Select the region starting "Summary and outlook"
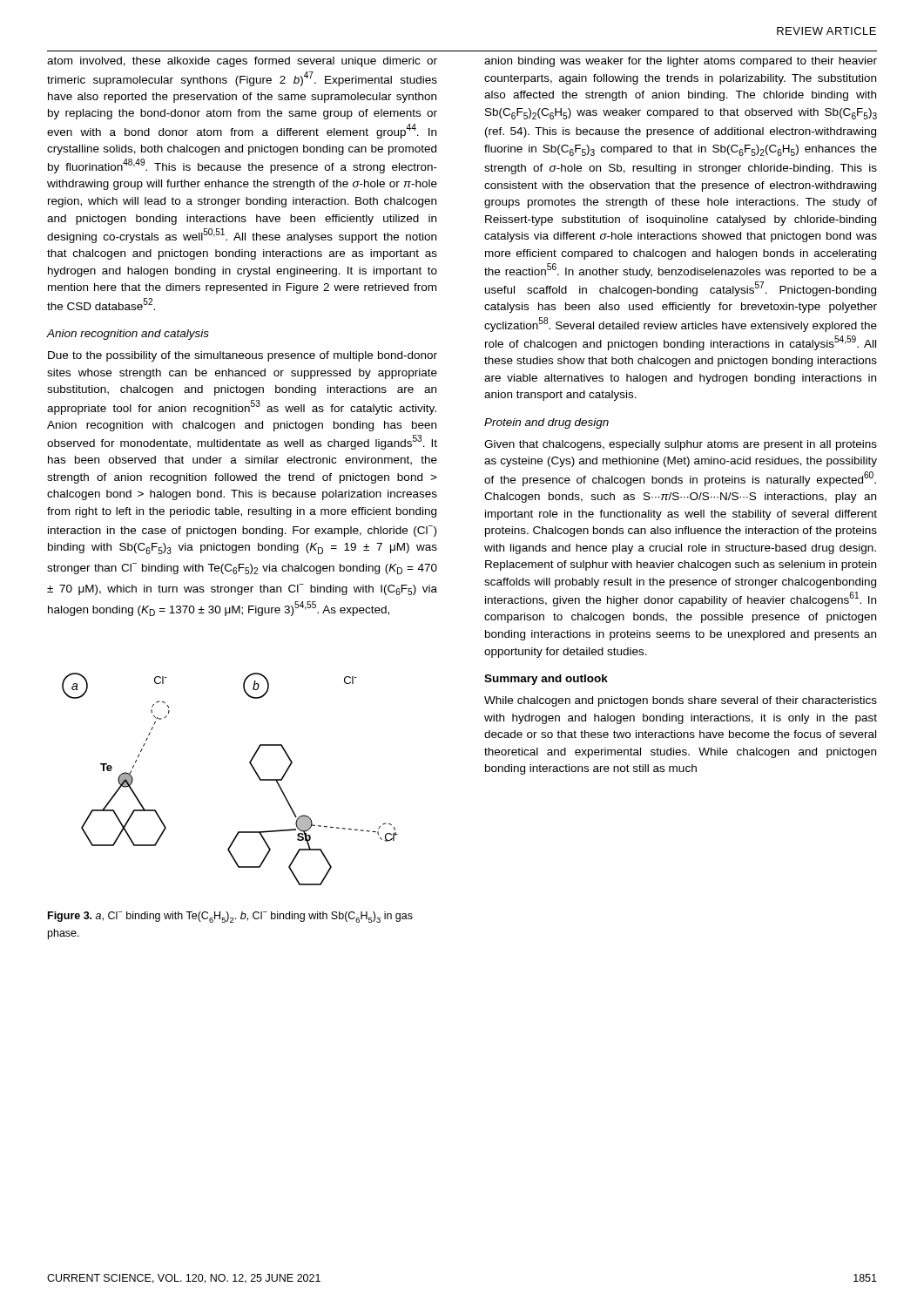This screenshot has width=924, height=1307. (546, 678)
